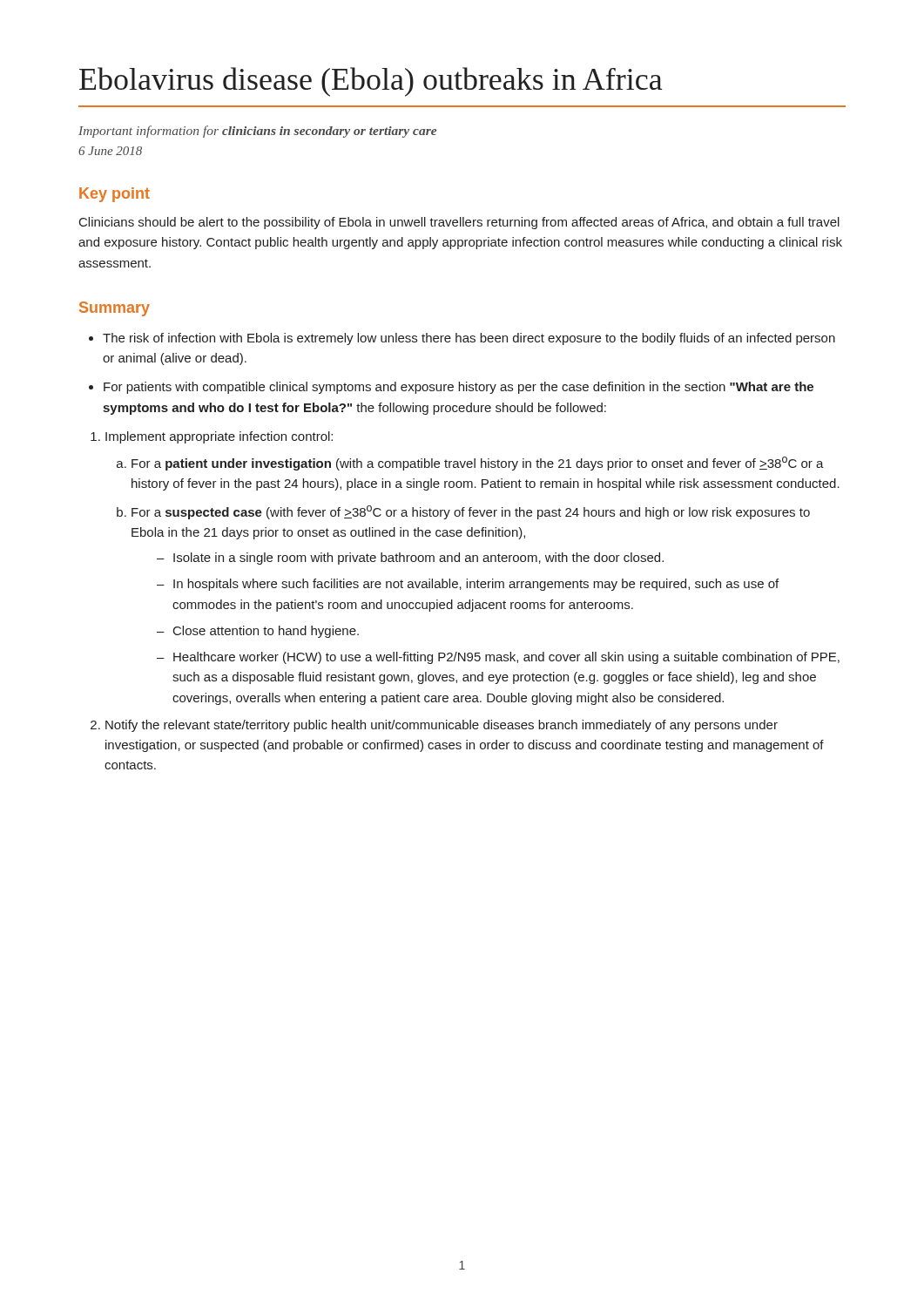Point to the block starting "Implement appropriate infection control:"
The image size is (924, 1307).
tap(471, 567)
